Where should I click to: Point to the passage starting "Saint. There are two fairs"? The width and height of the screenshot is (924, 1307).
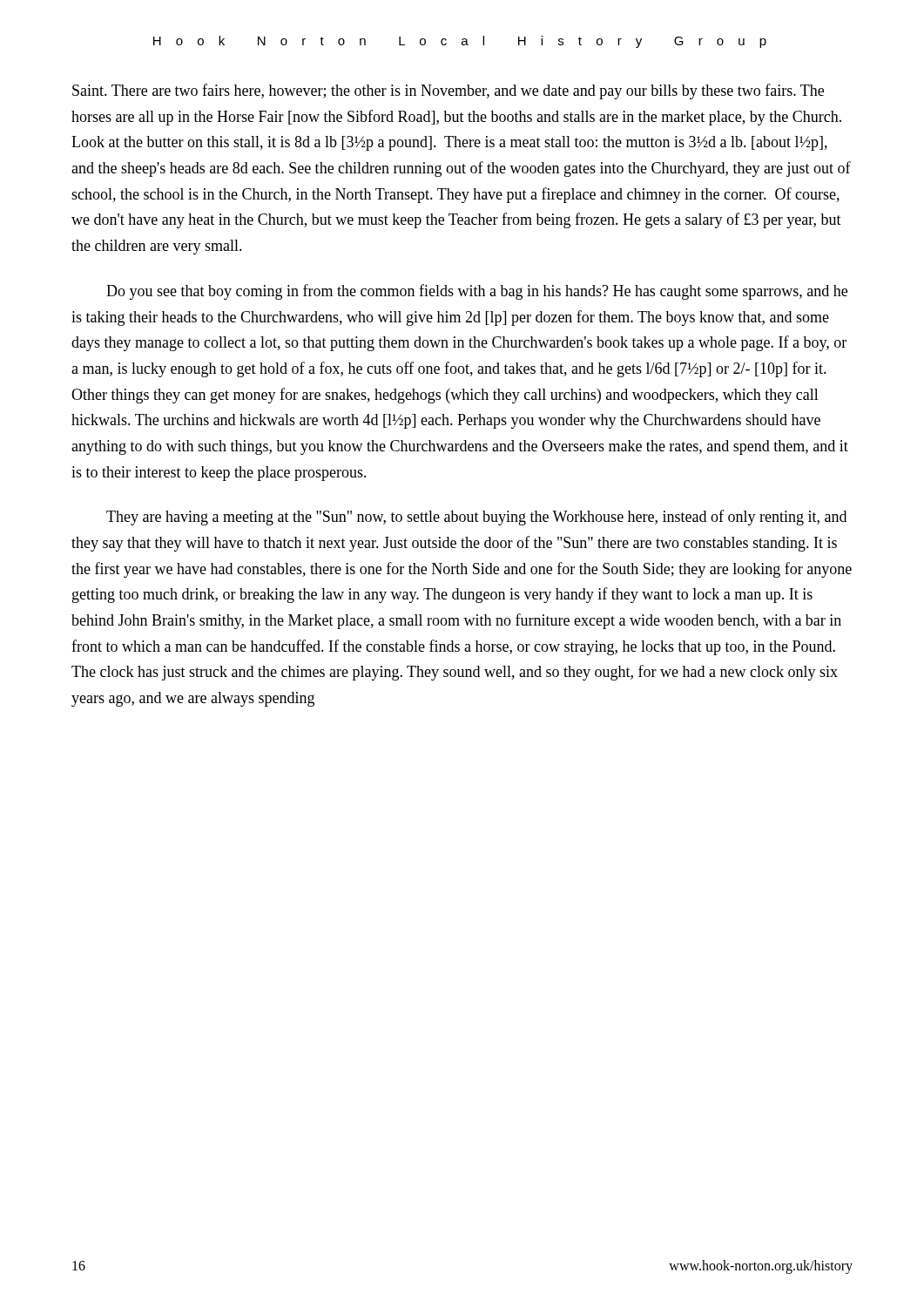click(x=462, y=395)
